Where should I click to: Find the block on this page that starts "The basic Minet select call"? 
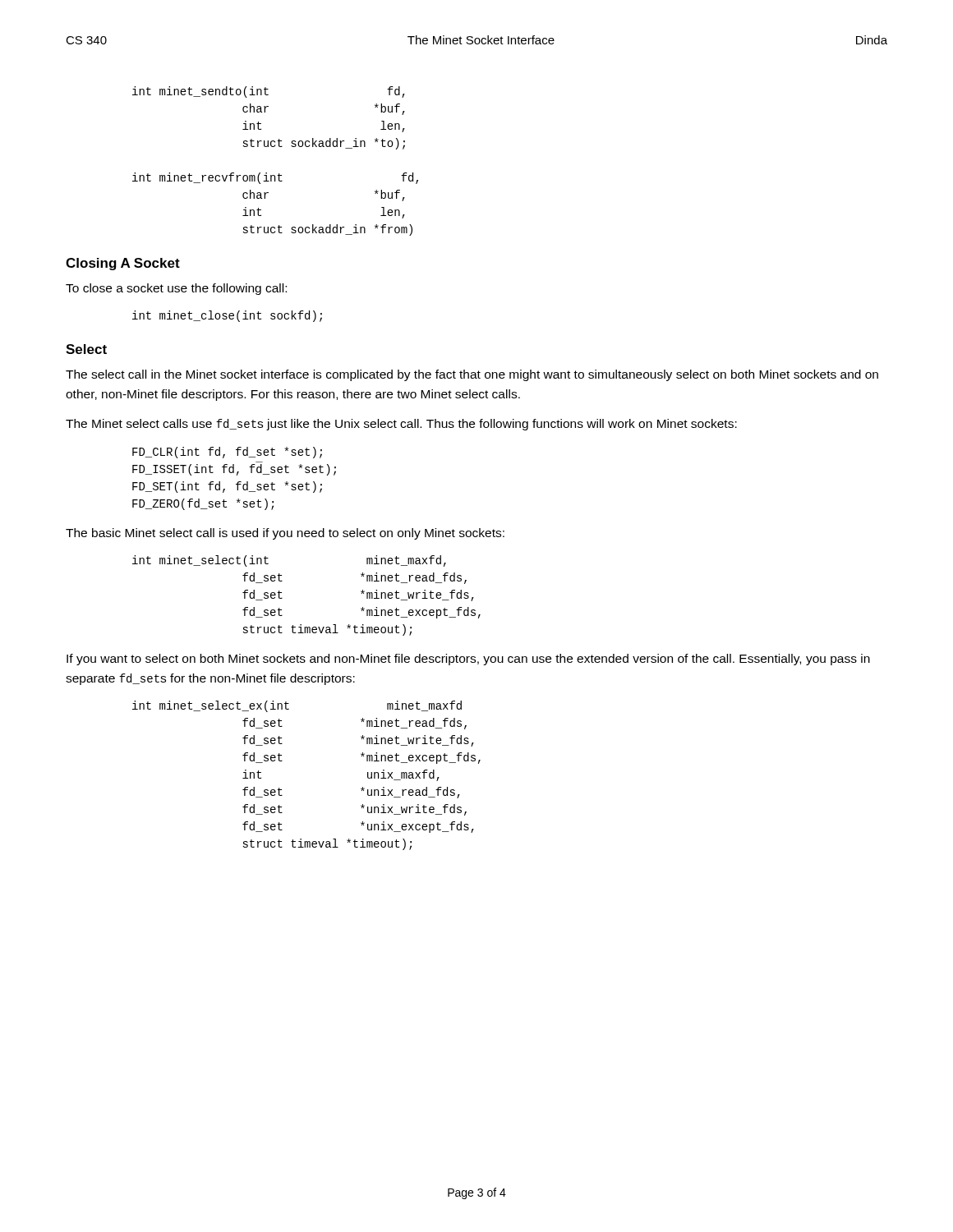[286, 532]
